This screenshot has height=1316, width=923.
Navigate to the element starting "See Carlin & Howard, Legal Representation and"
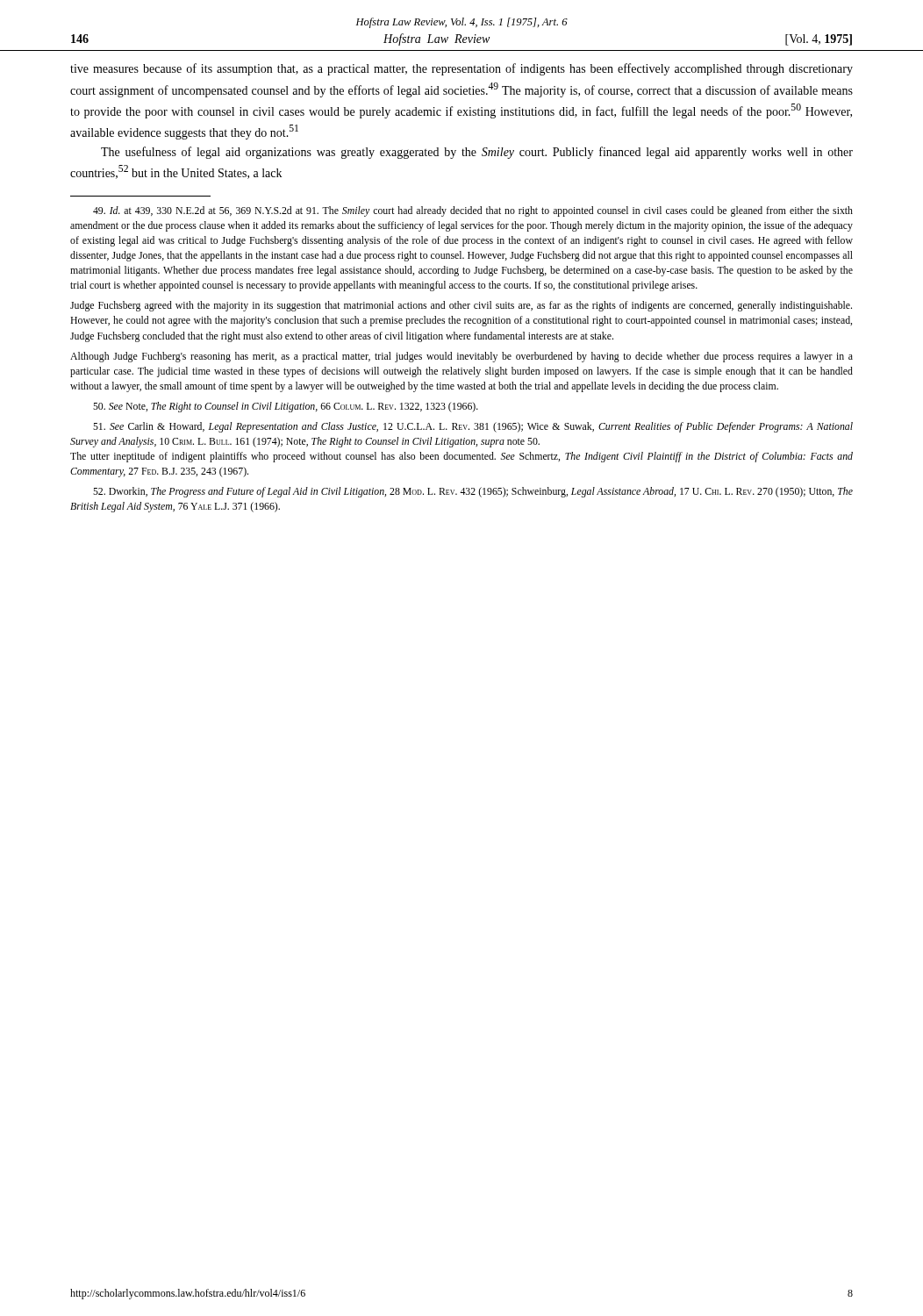(x=462, y=449)
